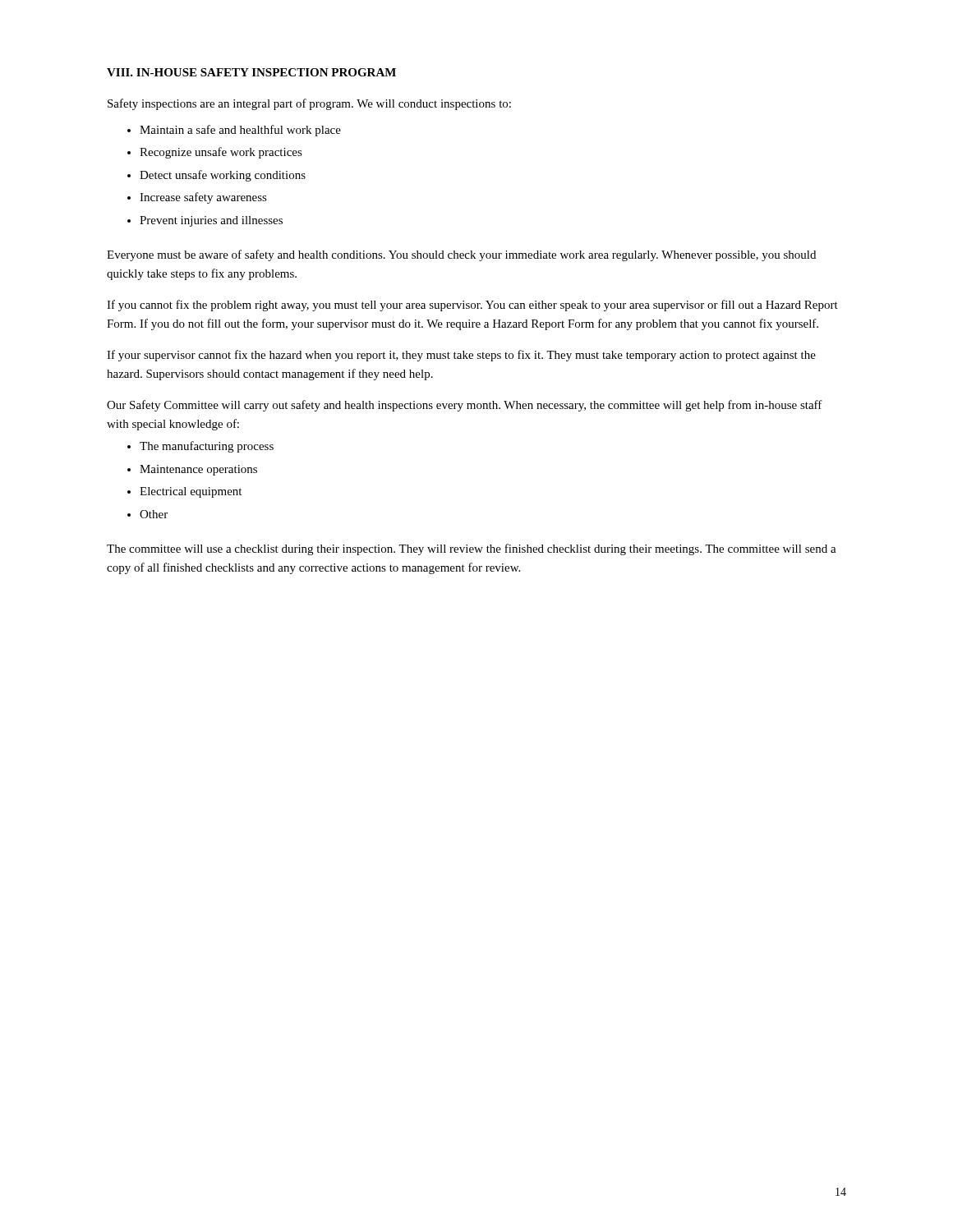Point to the text block starting "If your supervisor cannot fix the"
The height and width of the screenshot is (1232, 953).
tap(461, 364)
